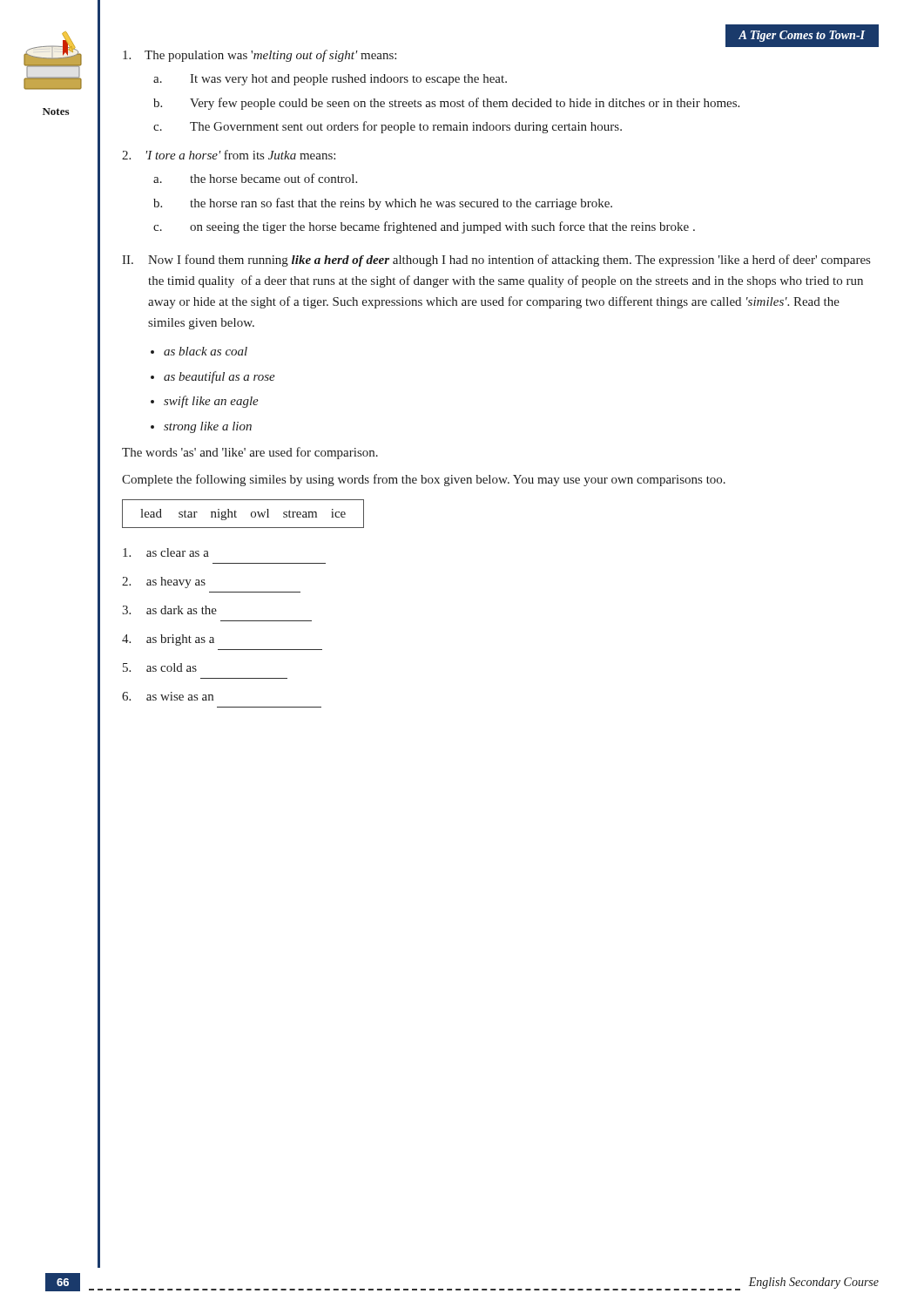Navigate to the passage starting "a. the horse became out"

(256, 179)
